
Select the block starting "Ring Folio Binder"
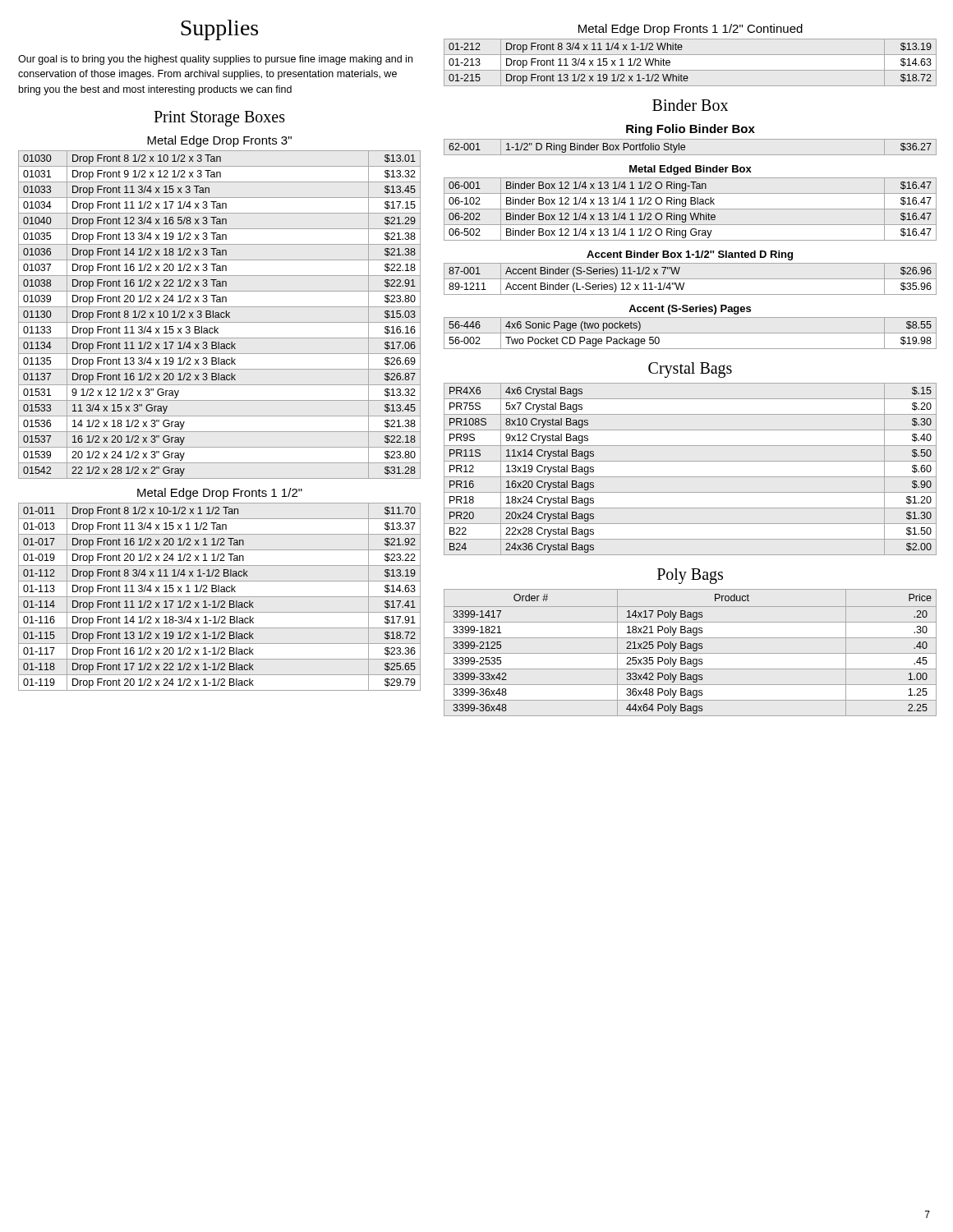(690, 129)
